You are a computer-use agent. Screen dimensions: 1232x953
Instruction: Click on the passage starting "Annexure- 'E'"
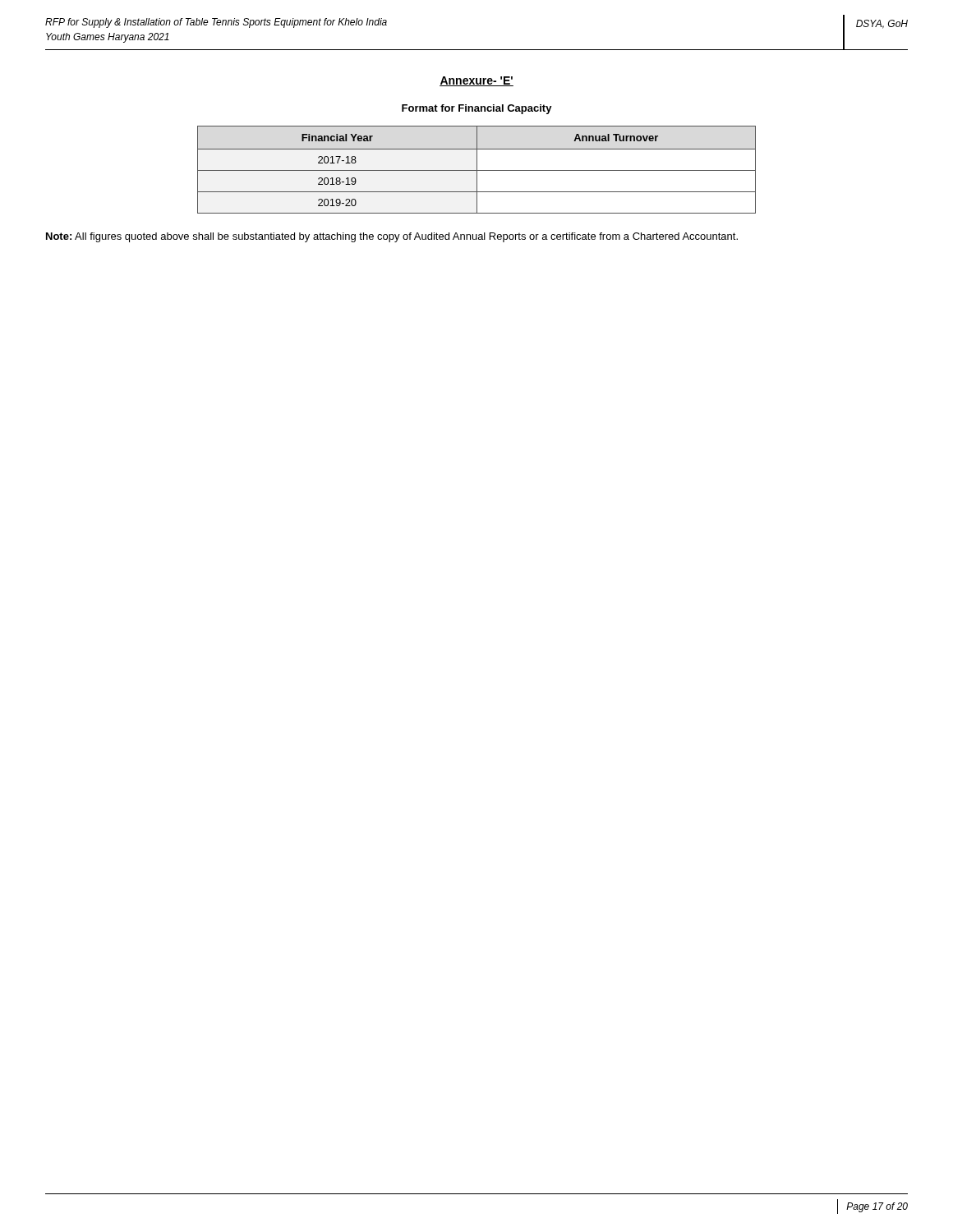(x=476, y=81)
